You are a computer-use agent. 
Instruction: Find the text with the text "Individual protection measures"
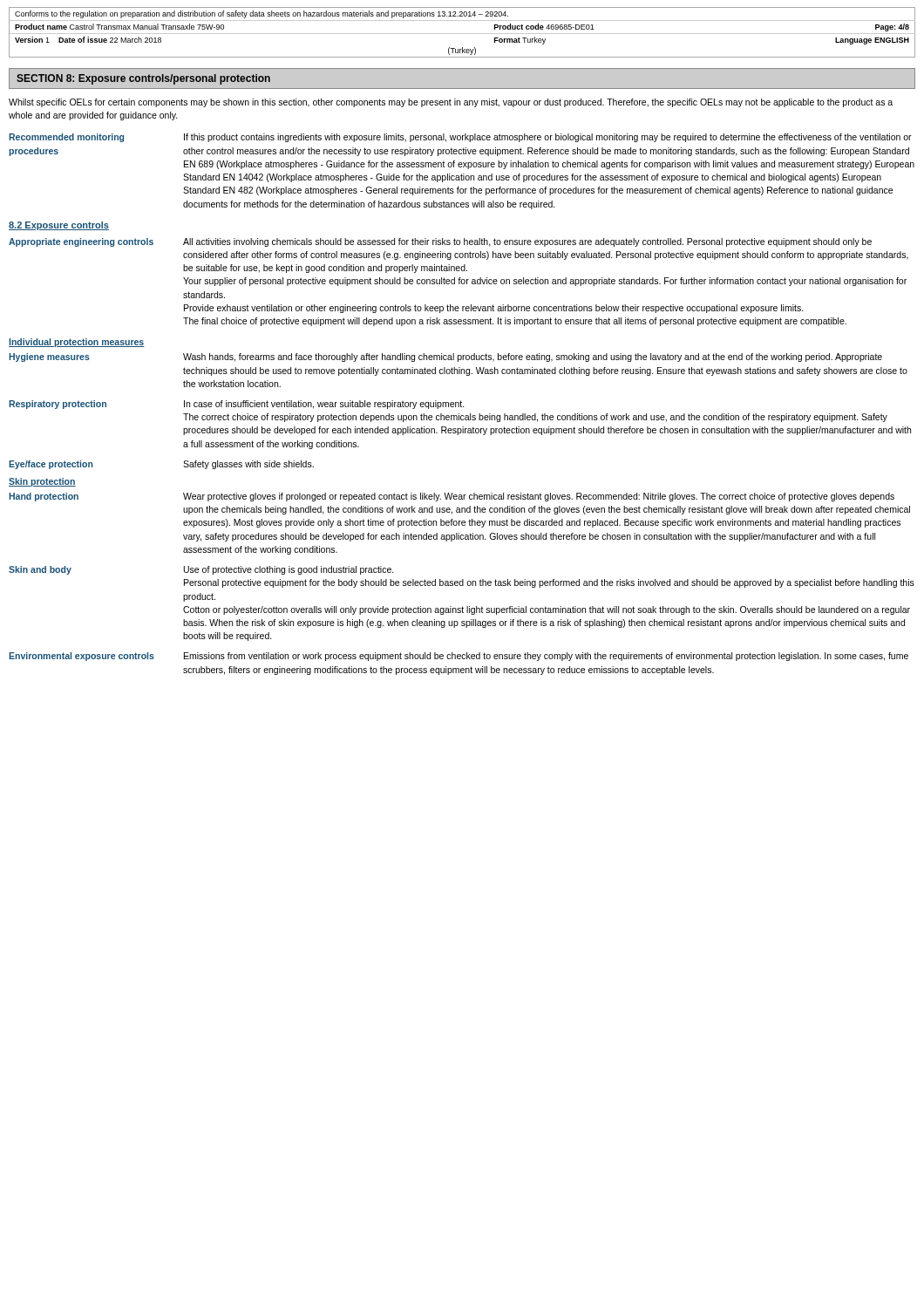pos(76,342)
